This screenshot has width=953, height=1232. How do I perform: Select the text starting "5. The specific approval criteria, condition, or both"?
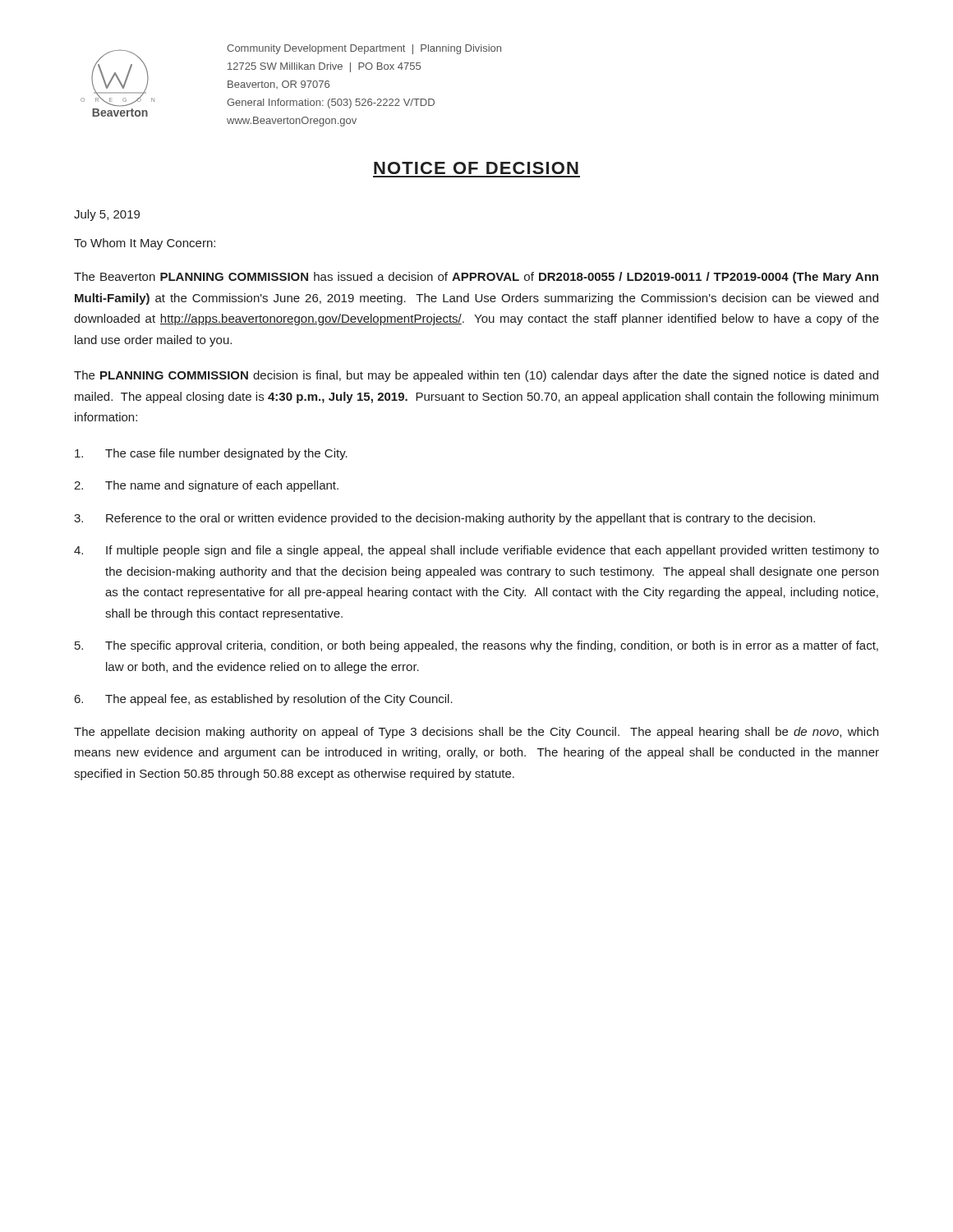coord(476,656)
